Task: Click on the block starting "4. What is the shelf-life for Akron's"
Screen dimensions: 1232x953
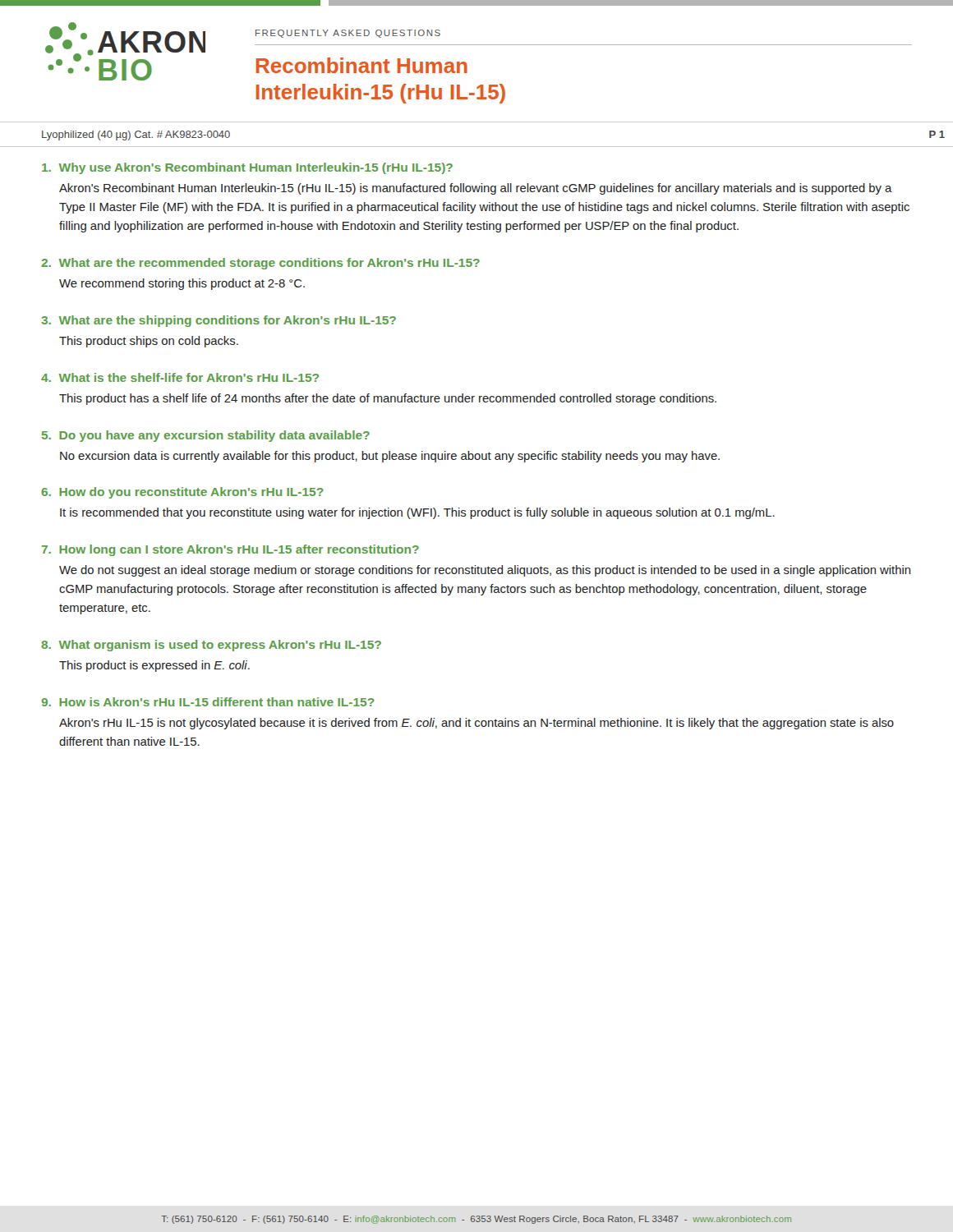Action: click(180, 377)
